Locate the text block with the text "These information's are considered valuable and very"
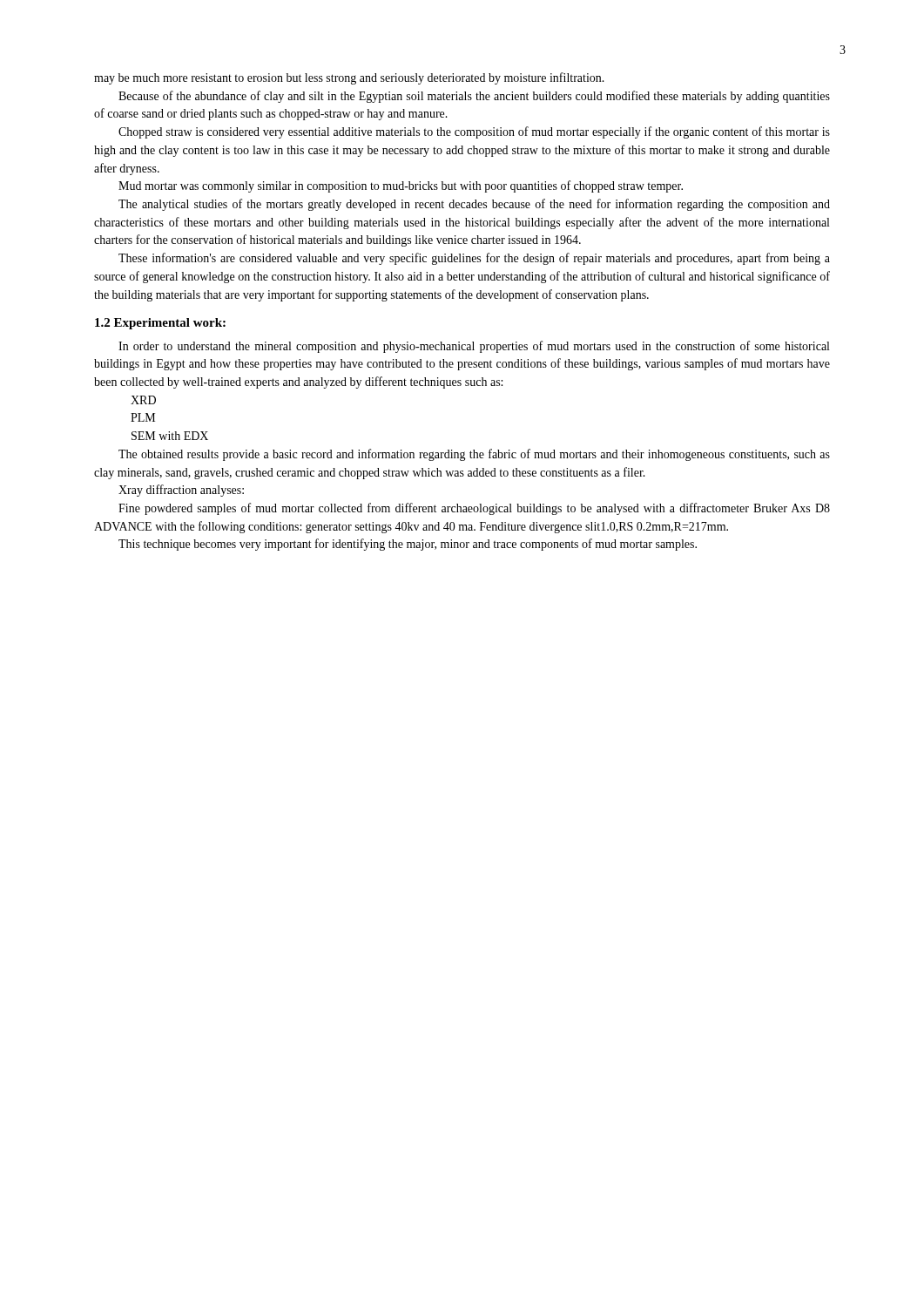 pyautogui.click(x=462, y=277)
